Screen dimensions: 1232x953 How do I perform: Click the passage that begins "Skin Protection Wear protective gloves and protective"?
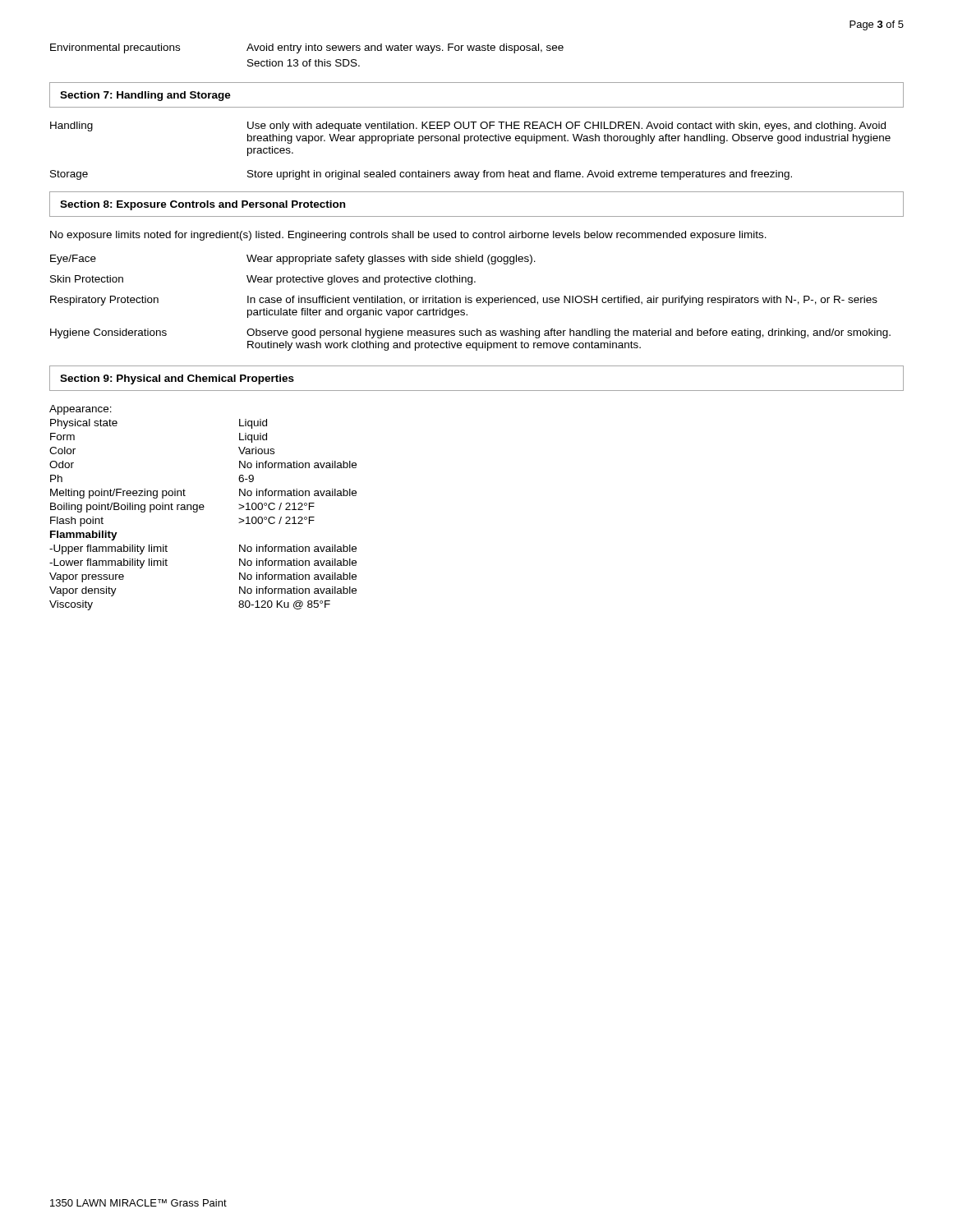[476, 279]
